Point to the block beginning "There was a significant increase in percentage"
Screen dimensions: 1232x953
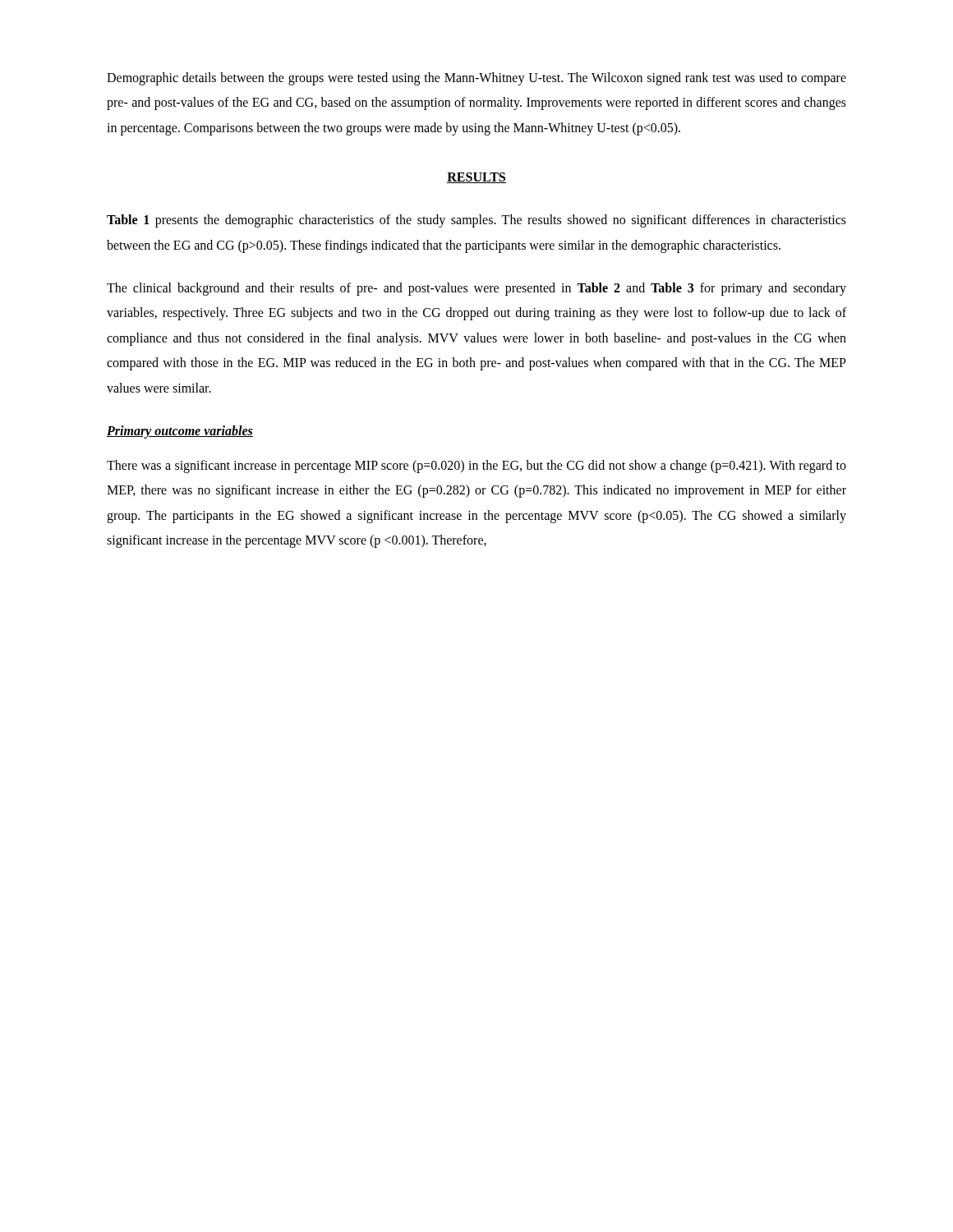pyautogui.click(x=476, y=503)
